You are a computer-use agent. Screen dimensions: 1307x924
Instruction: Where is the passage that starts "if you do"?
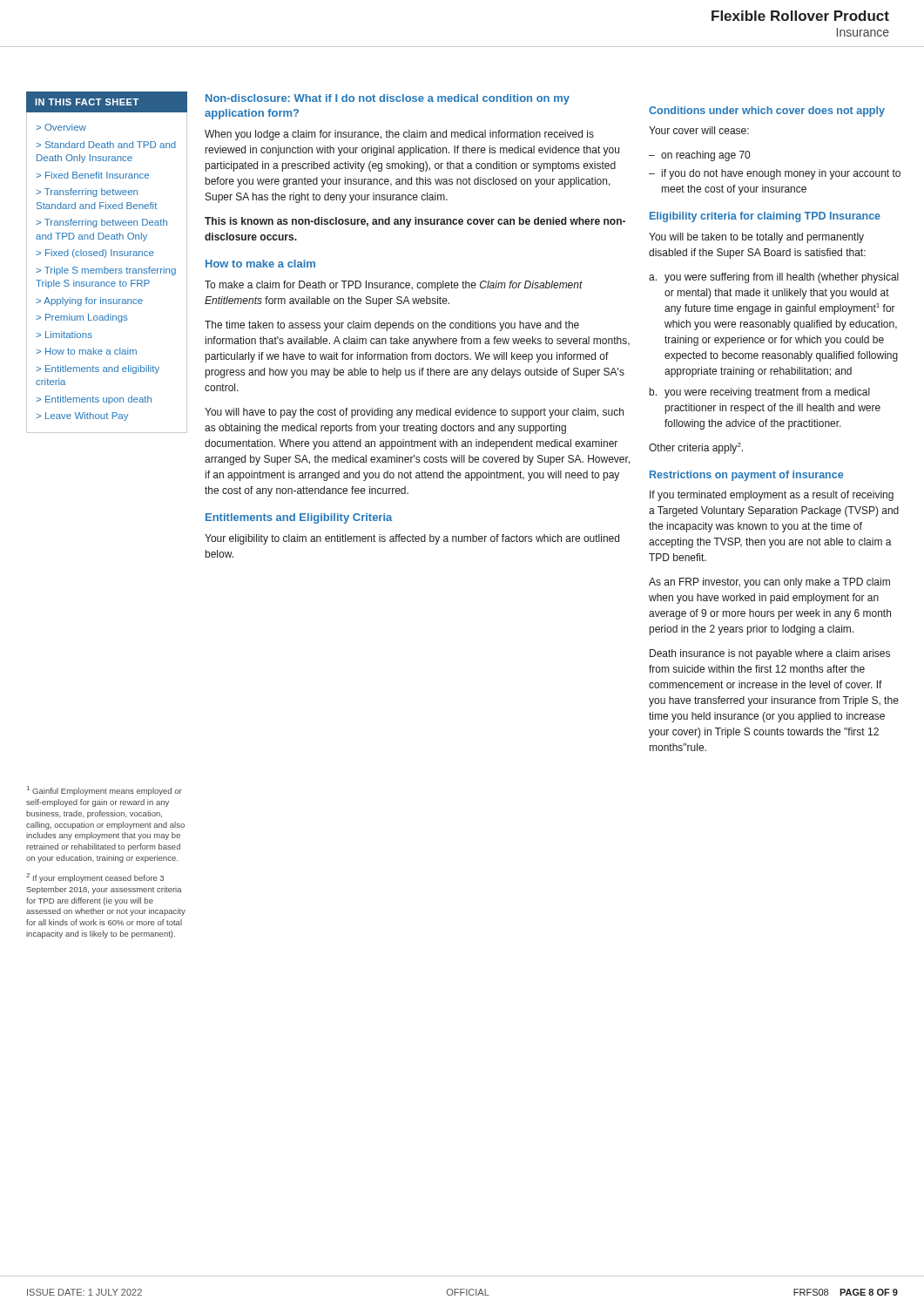pyautogui.click(x=781, y=181)
